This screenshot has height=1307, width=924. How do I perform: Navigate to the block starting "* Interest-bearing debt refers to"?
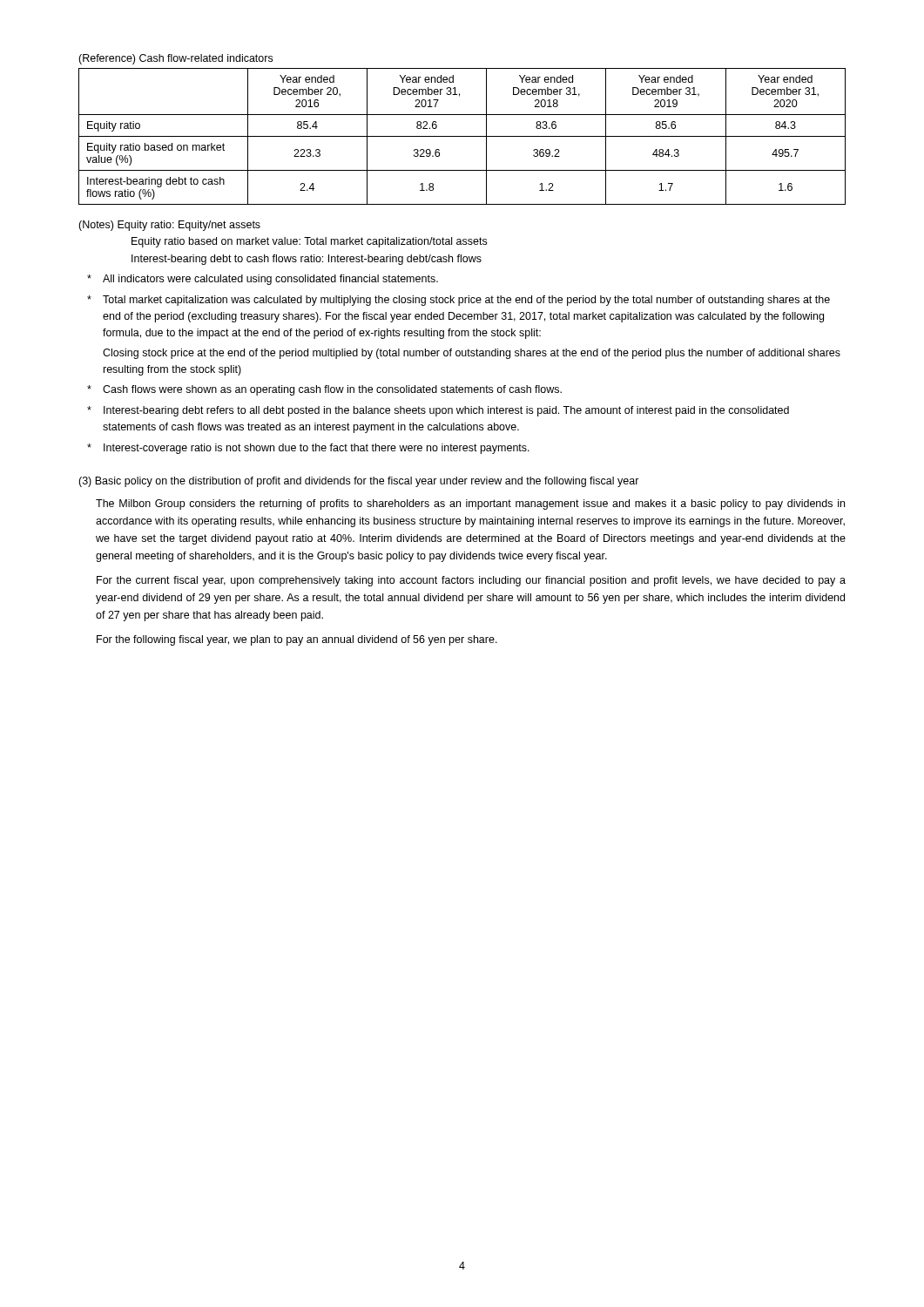466,419
